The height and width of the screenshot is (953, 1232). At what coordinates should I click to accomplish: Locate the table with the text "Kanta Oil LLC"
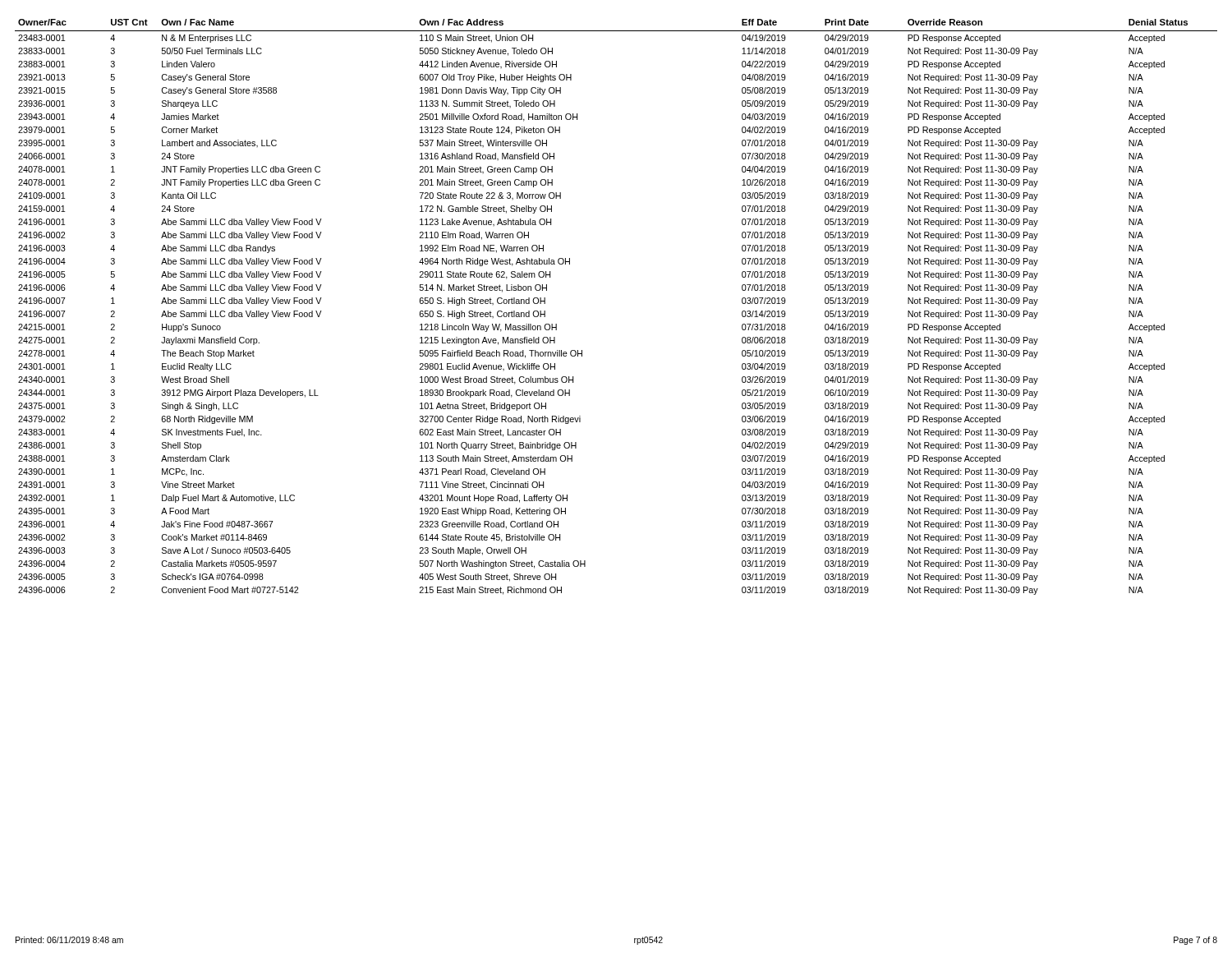(x=616, y=306)
